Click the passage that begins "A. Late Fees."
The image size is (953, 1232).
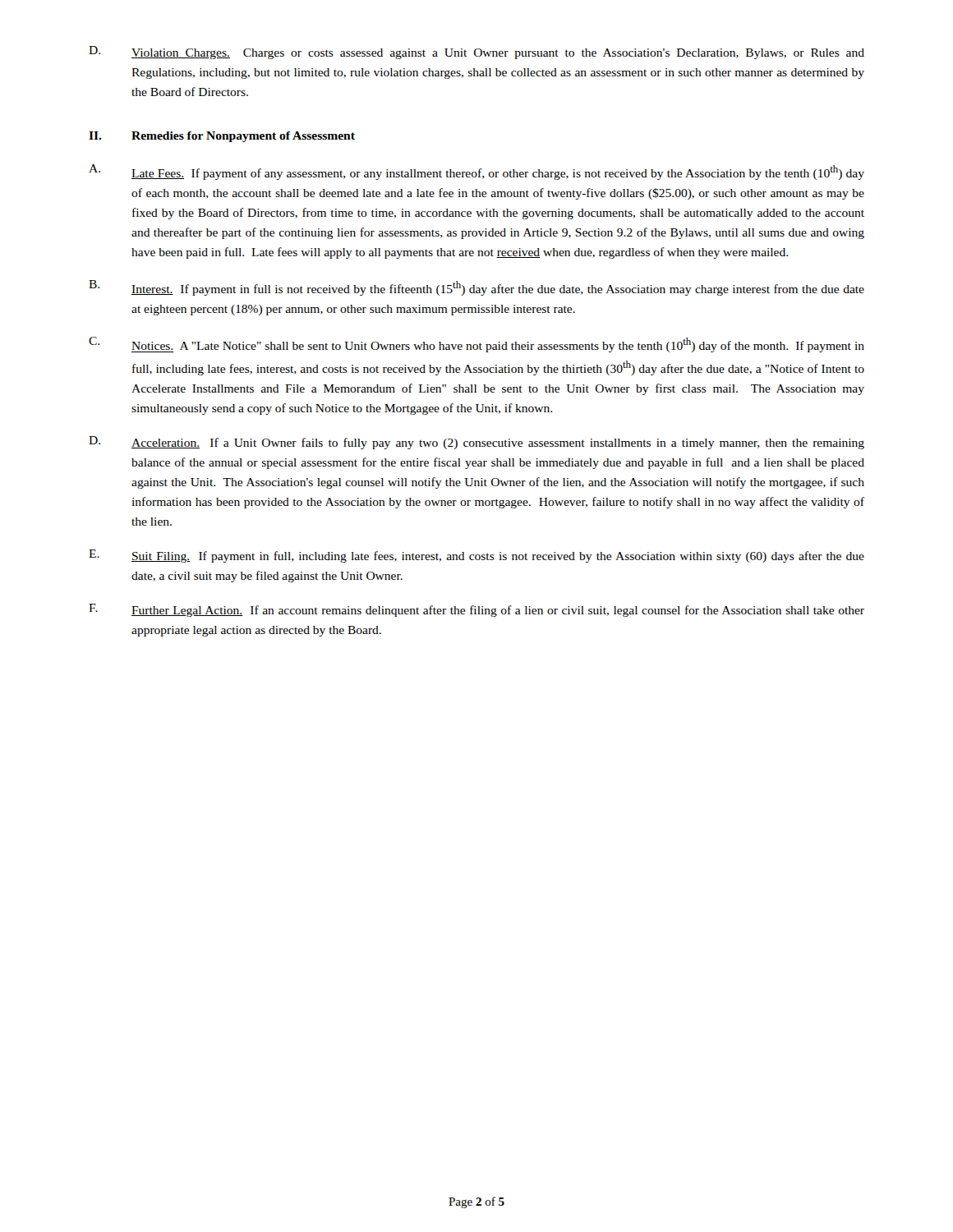point(476,212)
